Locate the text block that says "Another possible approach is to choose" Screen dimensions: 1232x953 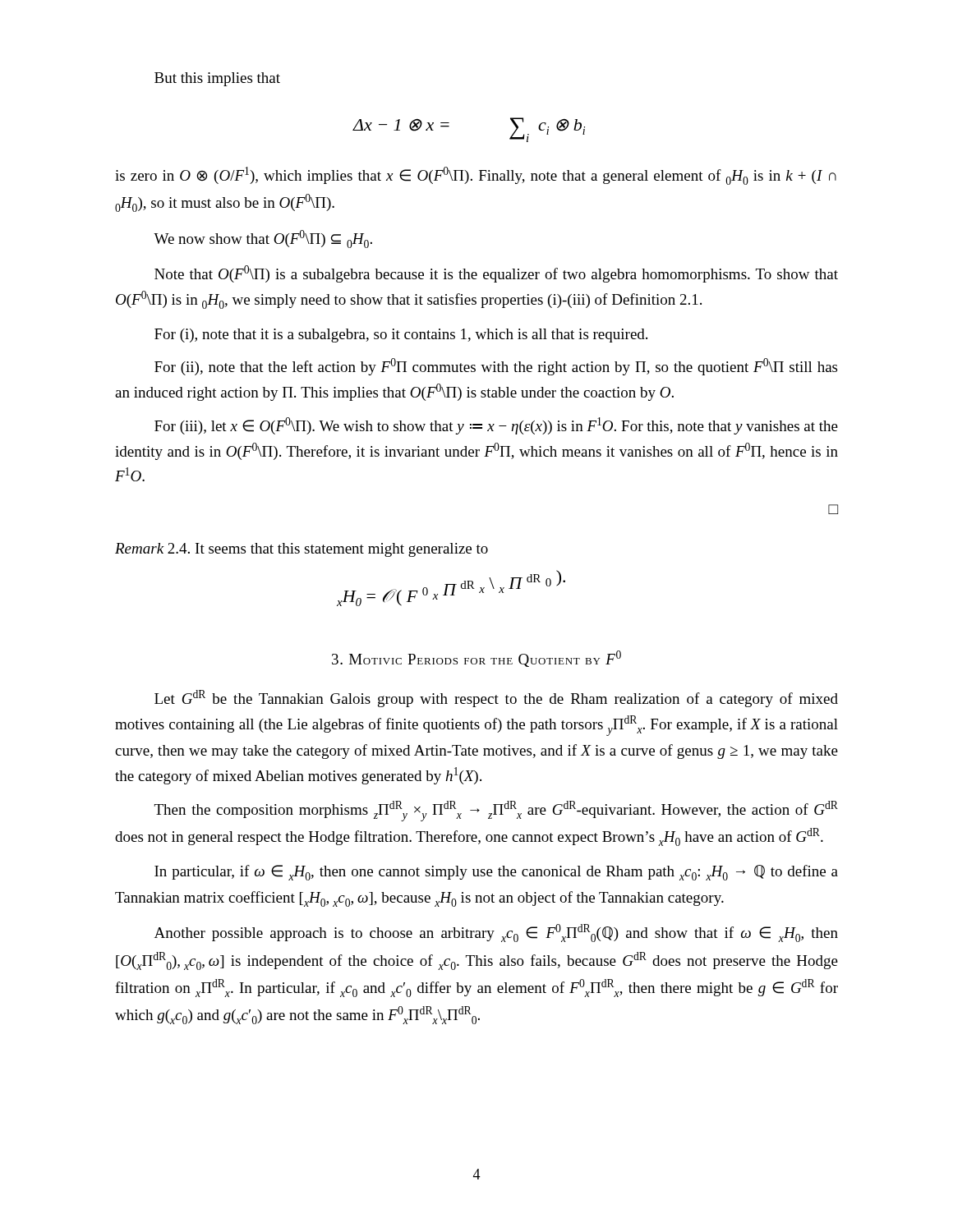pos(476,975)
